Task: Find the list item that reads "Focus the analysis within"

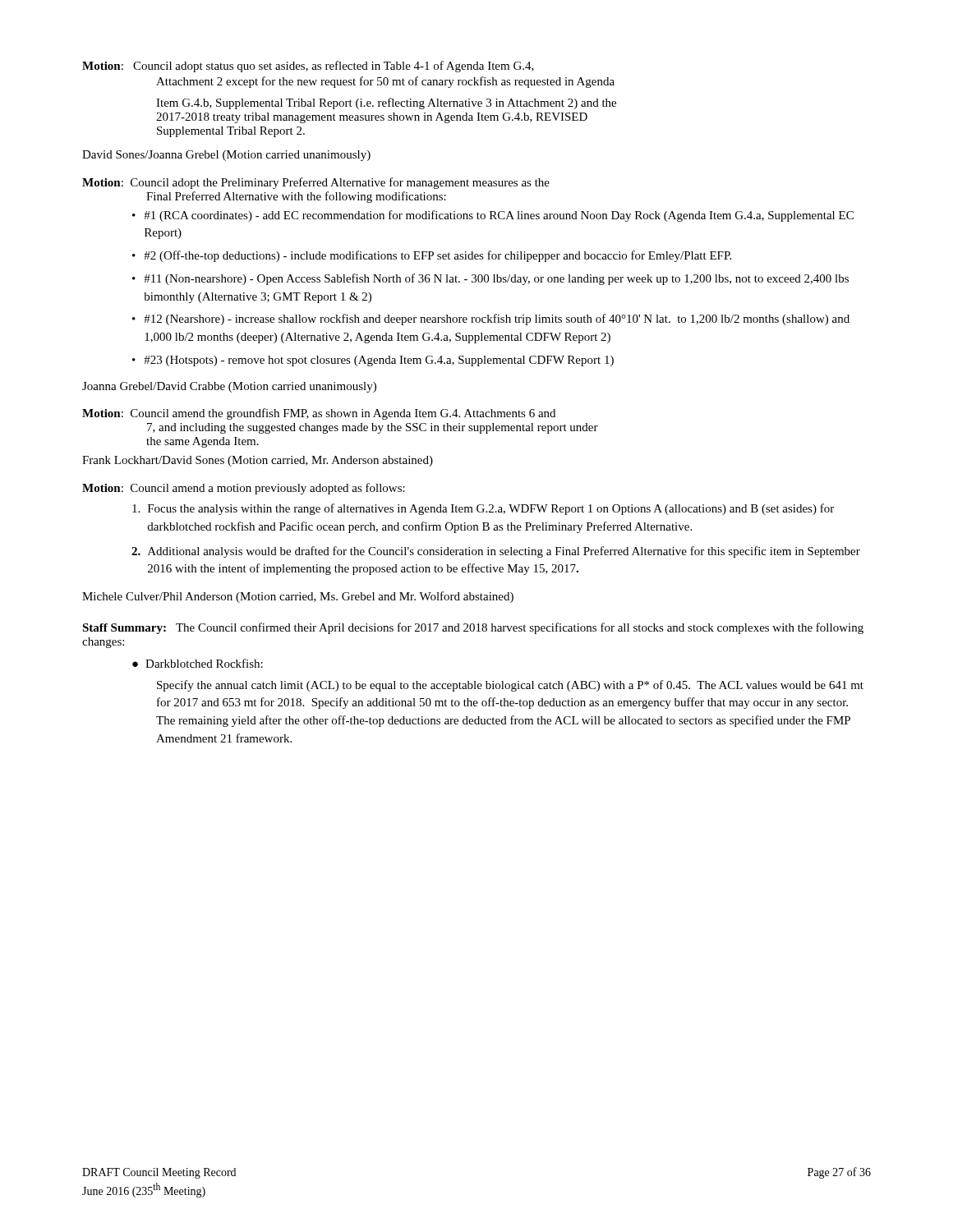Action: point(501,518)
